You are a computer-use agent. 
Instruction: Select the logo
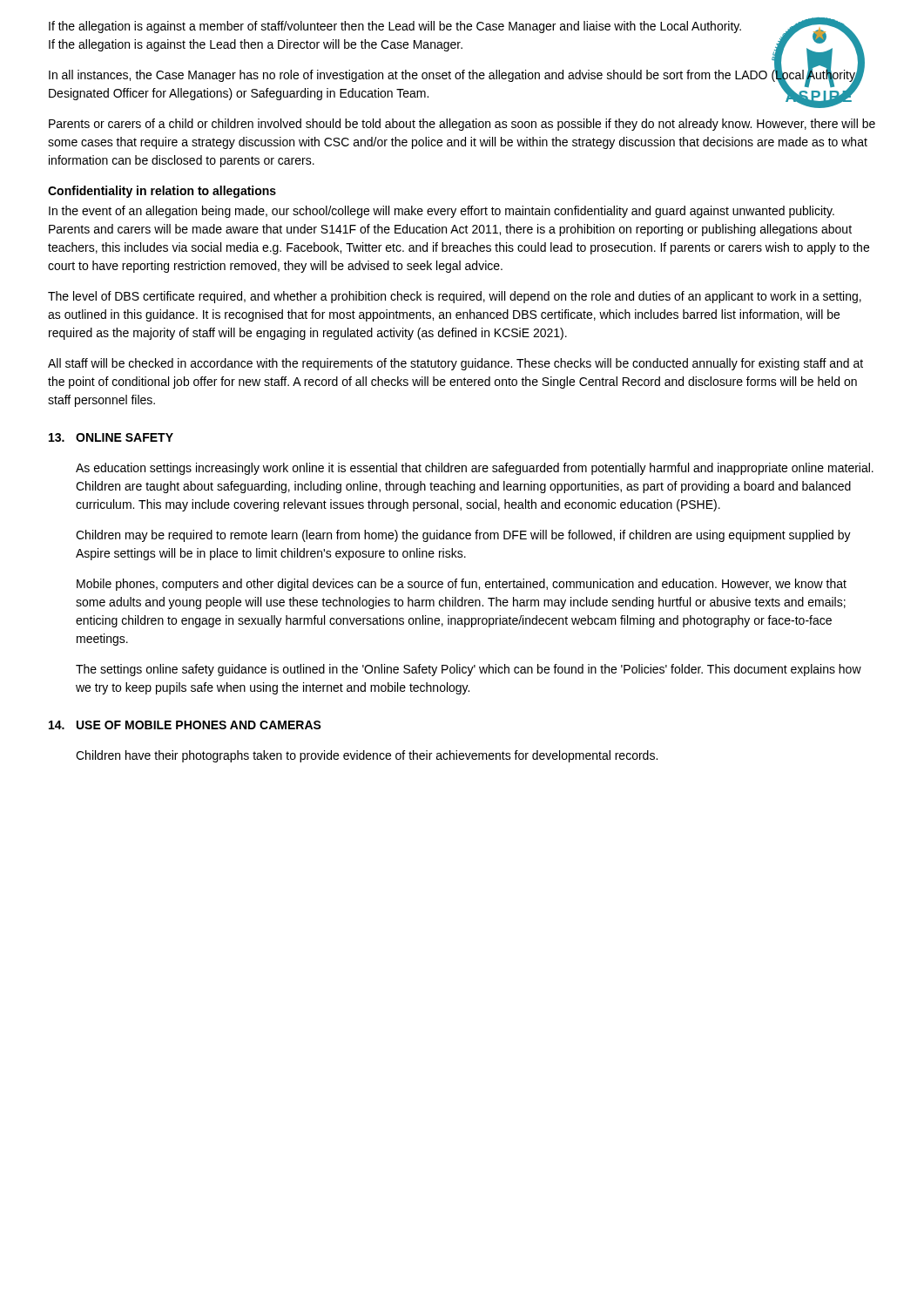819,59
